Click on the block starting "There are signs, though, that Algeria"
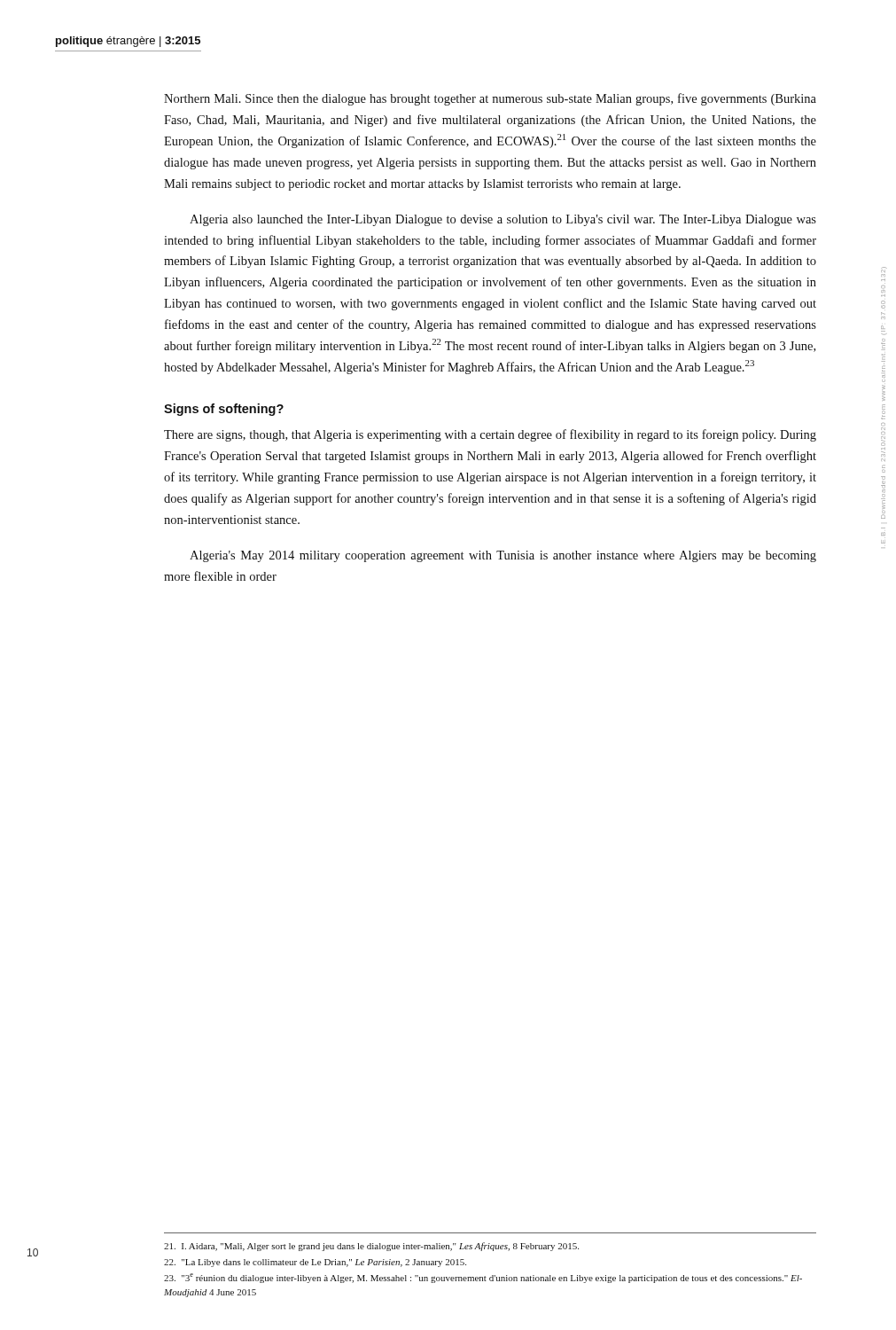896x1330 pixels. (x=490, y=478)
